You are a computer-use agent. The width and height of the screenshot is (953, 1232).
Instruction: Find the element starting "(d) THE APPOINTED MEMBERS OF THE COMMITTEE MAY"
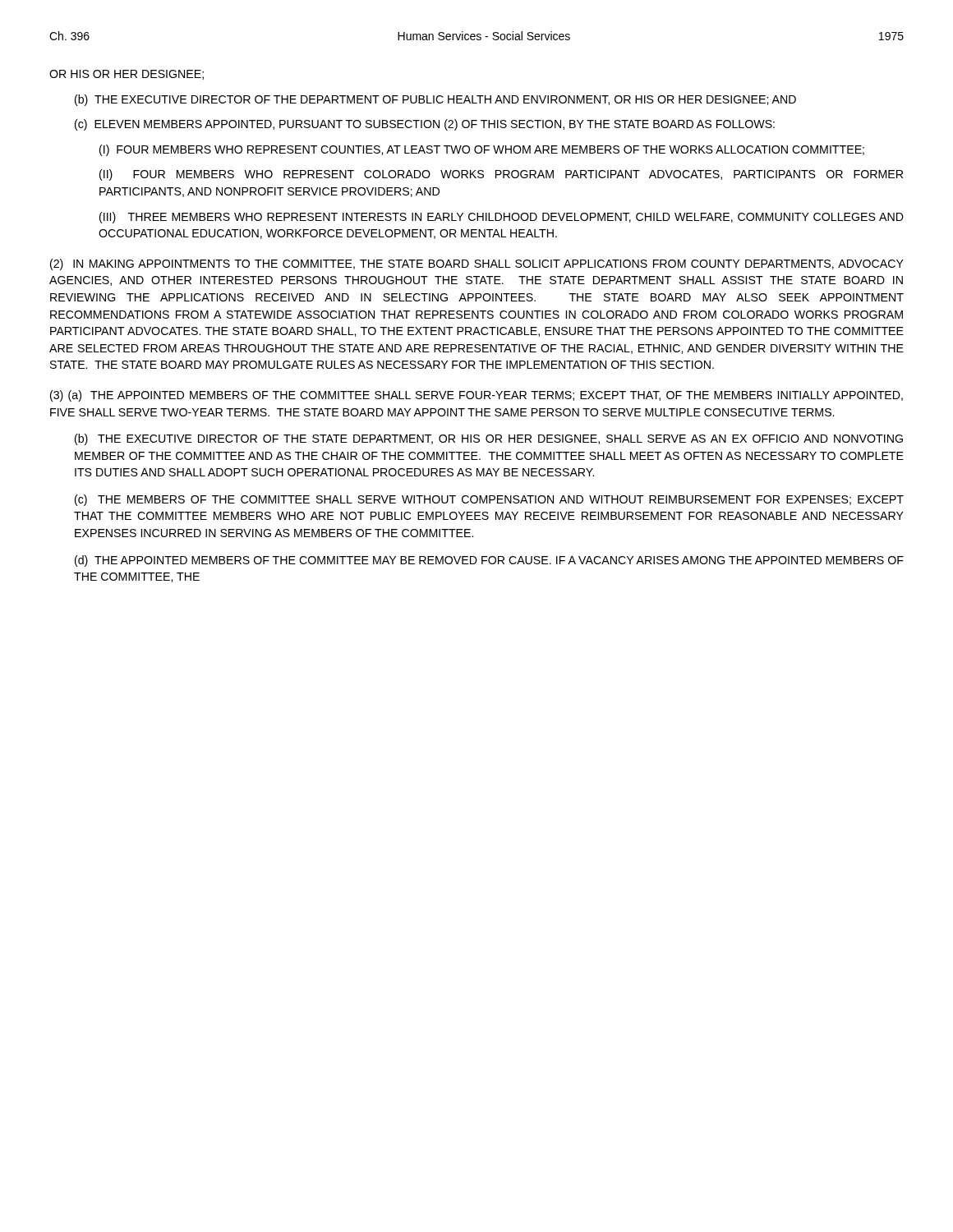tap(489, 568)
